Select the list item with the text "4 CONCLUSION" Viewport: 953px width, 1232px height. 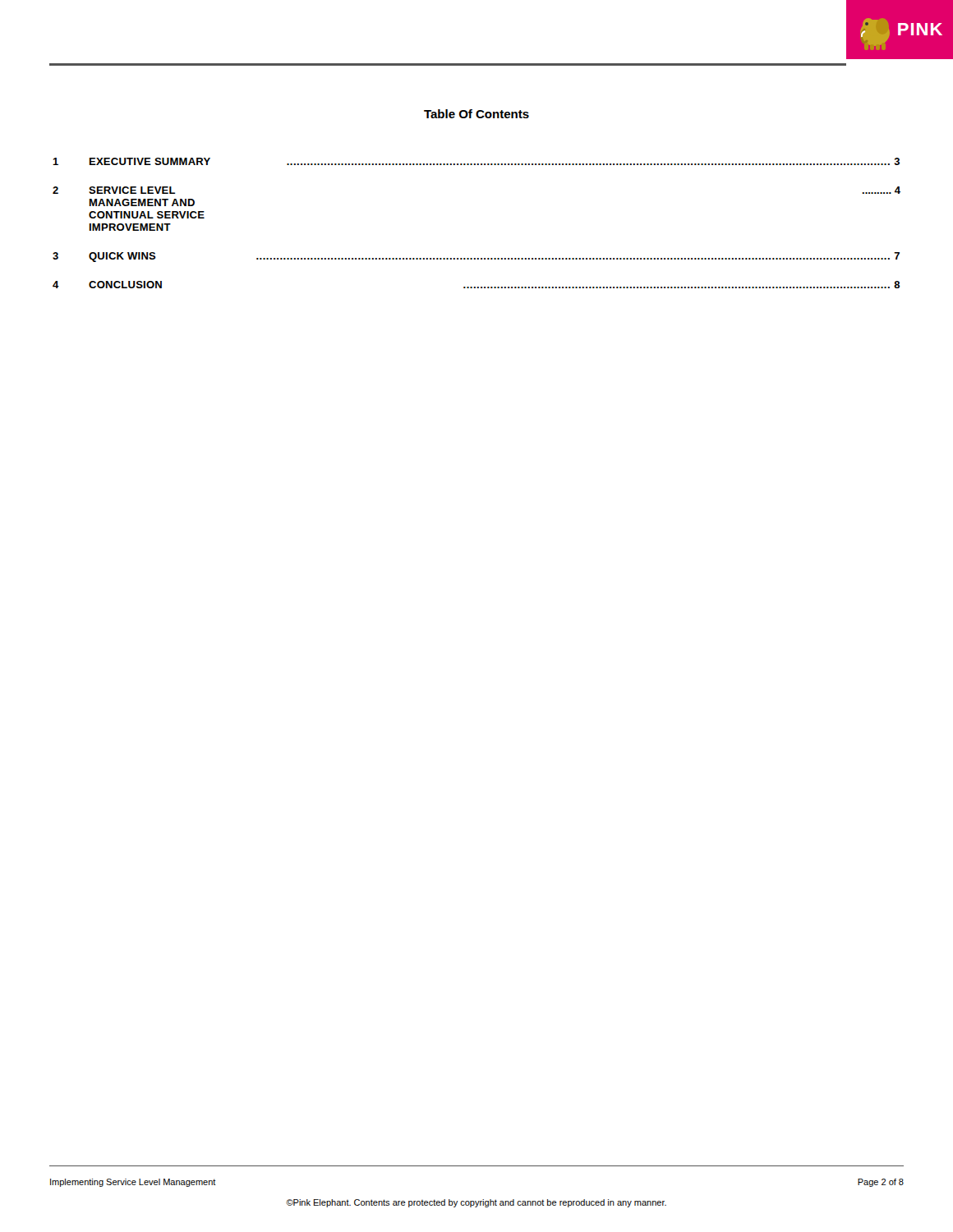(476, 285)
